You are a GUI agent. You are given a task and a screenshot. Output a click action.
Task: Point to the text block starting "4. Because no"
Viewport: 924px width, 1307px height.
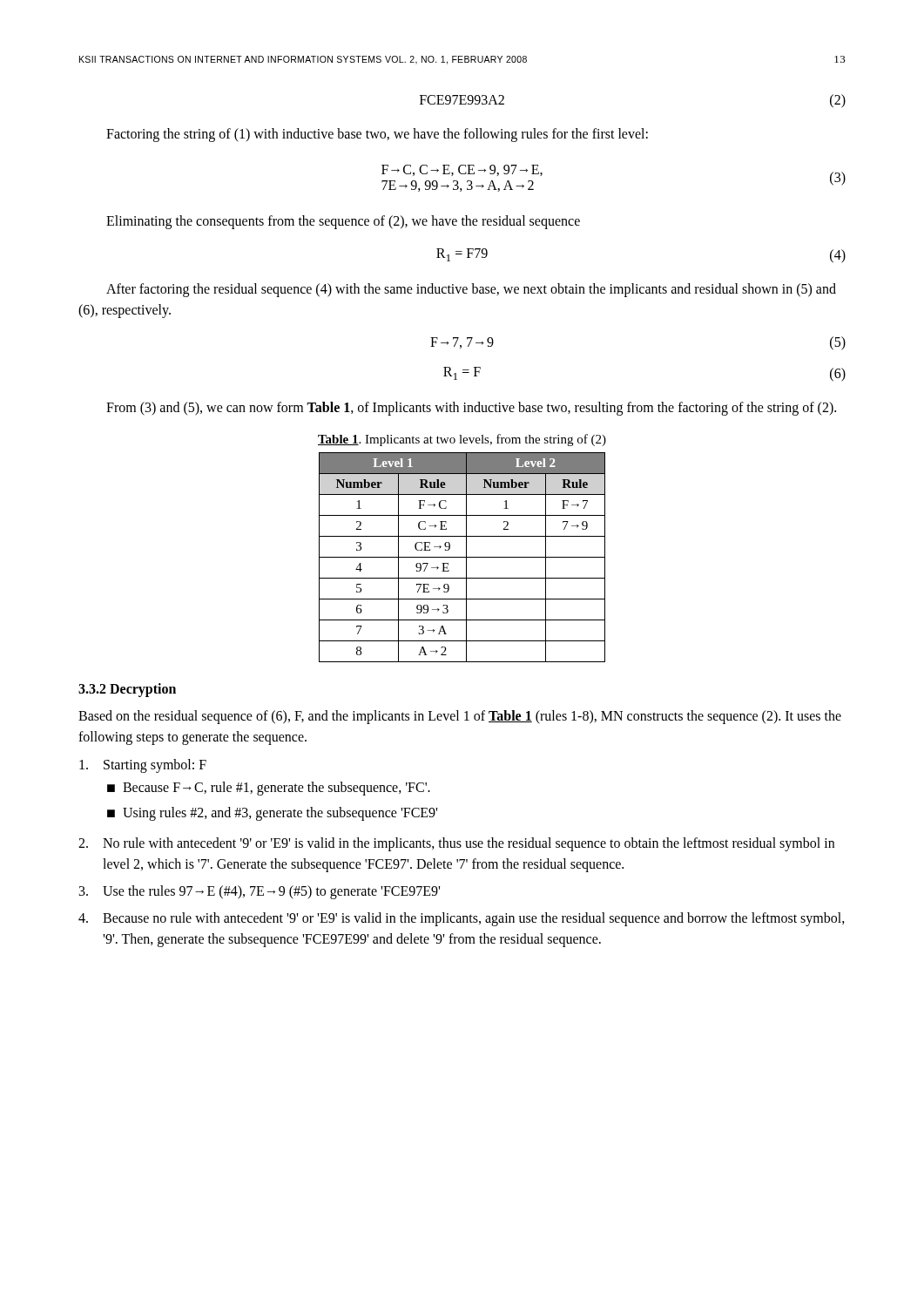(462, 929)
